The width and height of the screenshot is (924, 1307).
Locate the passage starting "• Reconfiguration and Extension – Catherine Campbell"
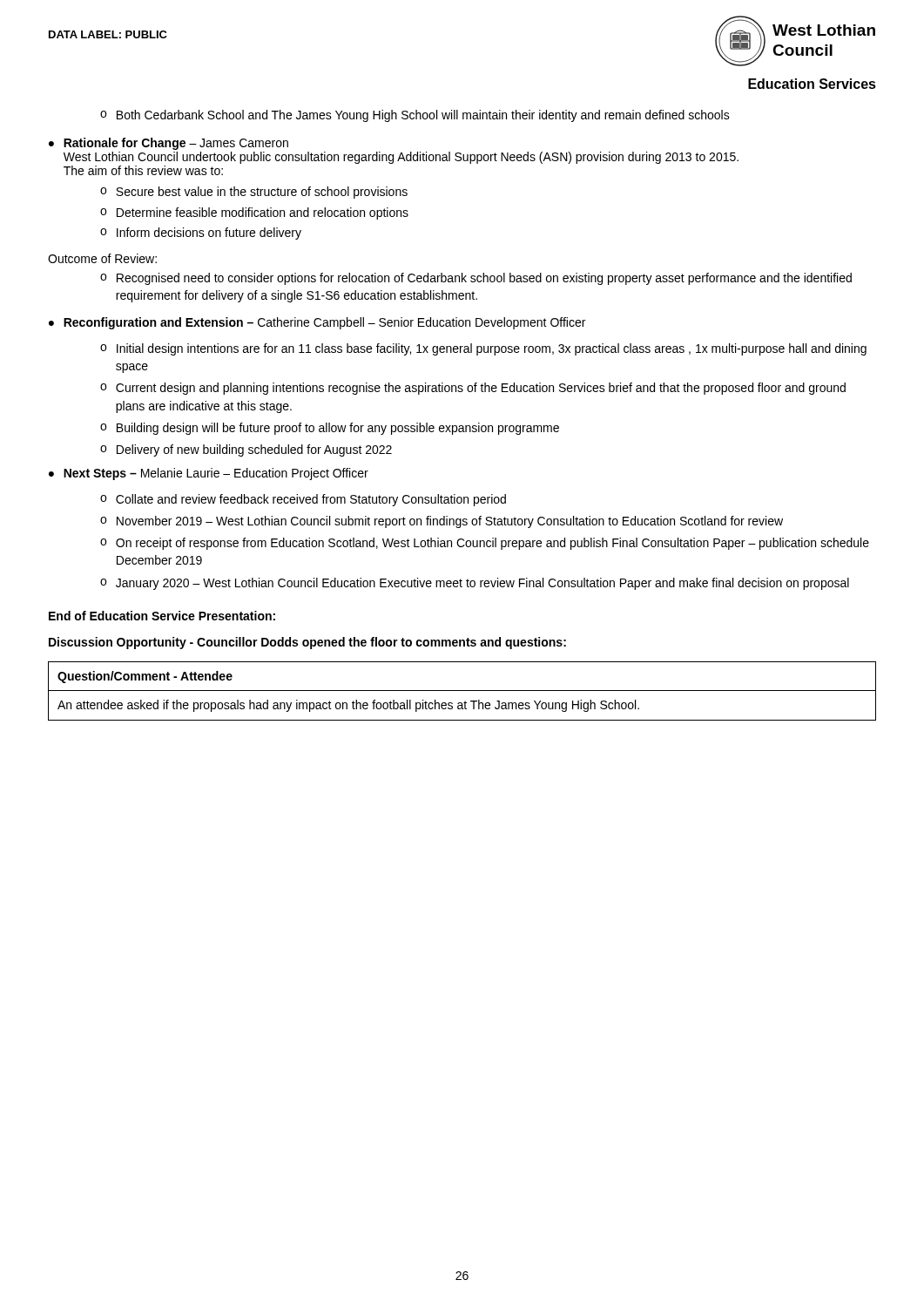[462, 325]
